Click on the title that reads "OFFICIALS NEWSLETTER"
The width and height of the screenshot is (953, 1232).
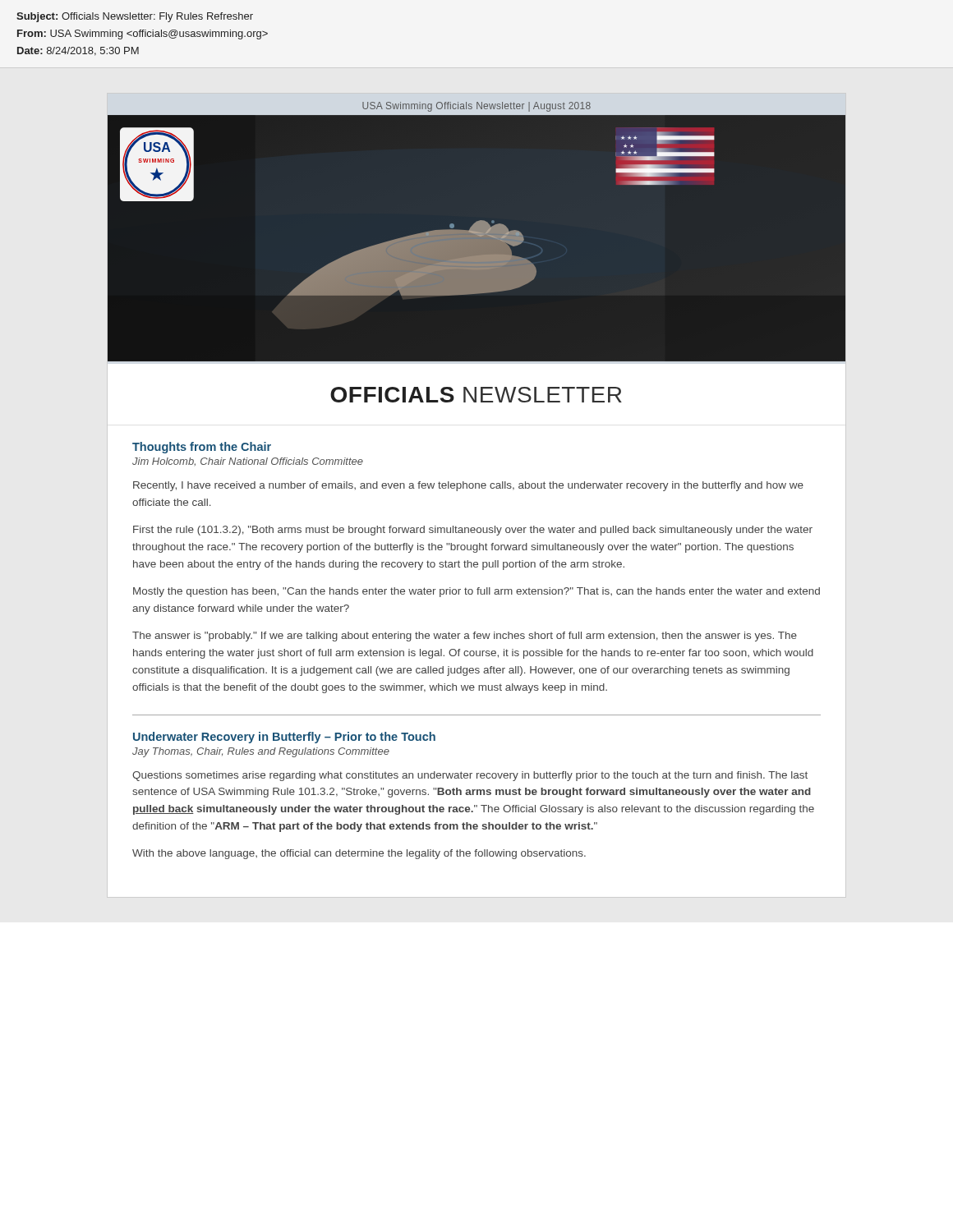[x=476, y=395]
